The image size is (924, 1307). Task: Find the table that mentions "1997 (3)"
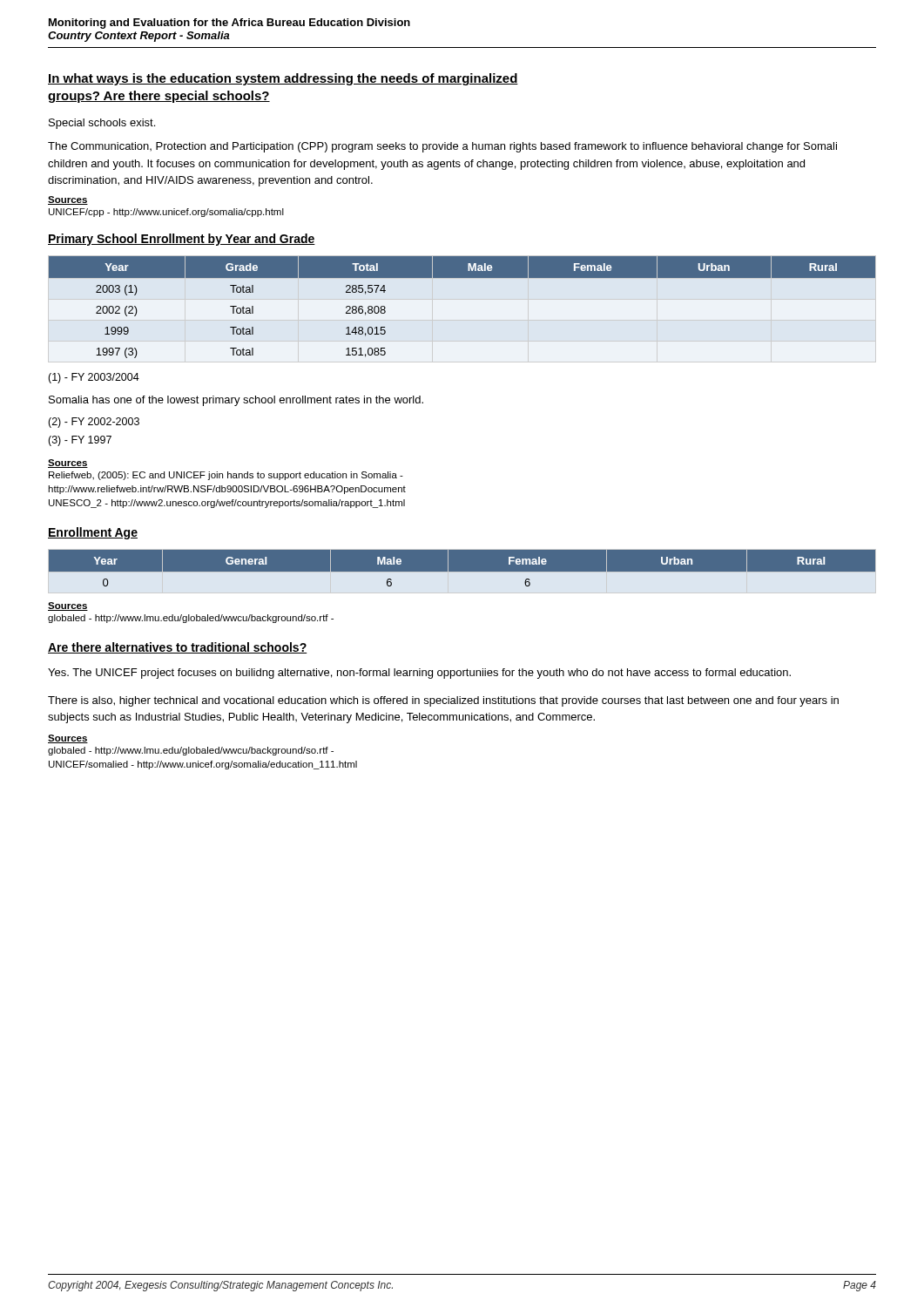coord(462,309)
